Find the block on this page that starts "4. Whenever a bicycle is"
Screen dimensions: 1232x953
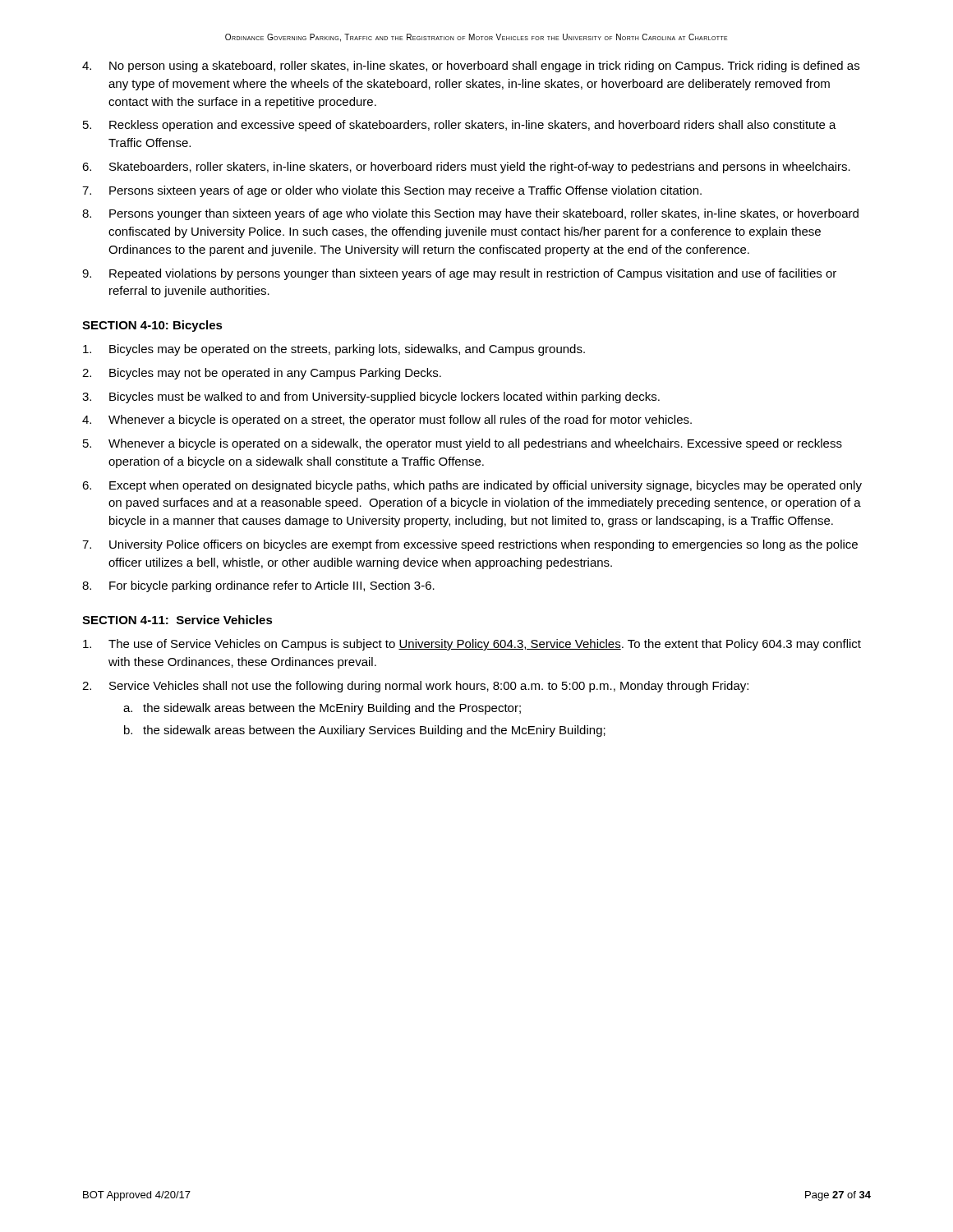(476, 420)
